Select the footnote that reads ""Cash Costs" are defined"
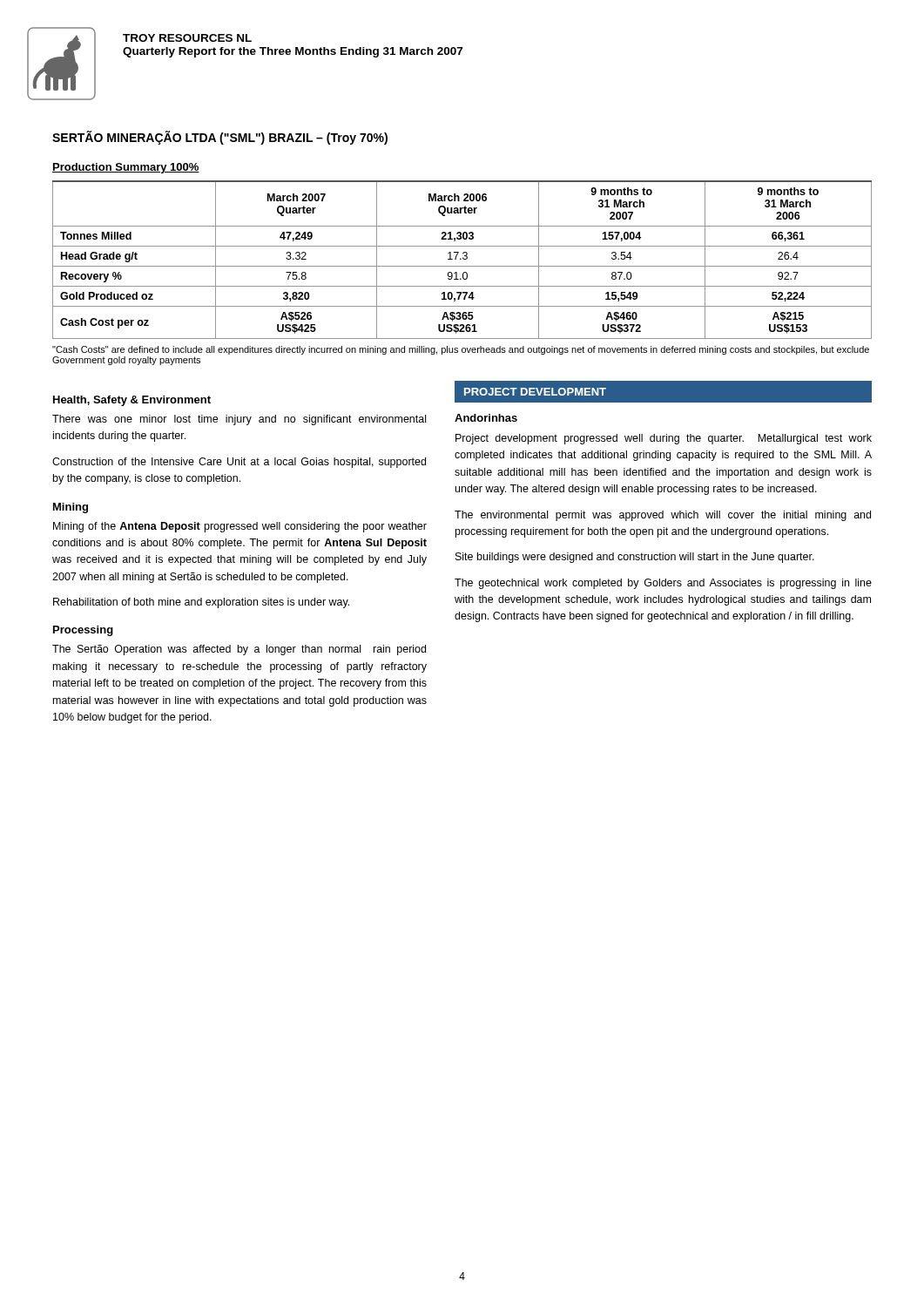The height and width of the screenshot is (1307, 924). [x=461, y=355]
